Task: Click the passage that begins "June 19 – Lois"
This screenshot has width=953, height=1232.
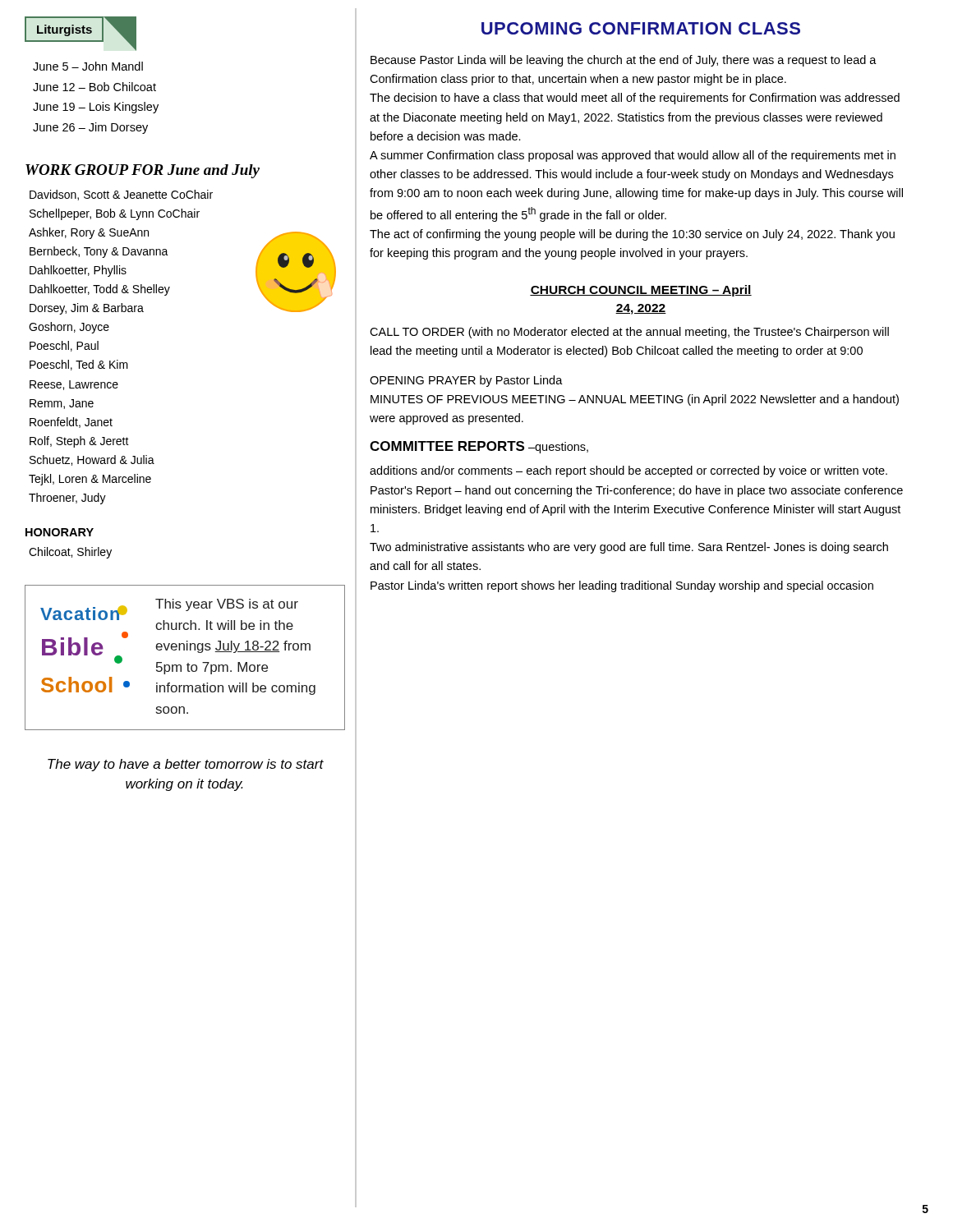Action: (96, 107)
